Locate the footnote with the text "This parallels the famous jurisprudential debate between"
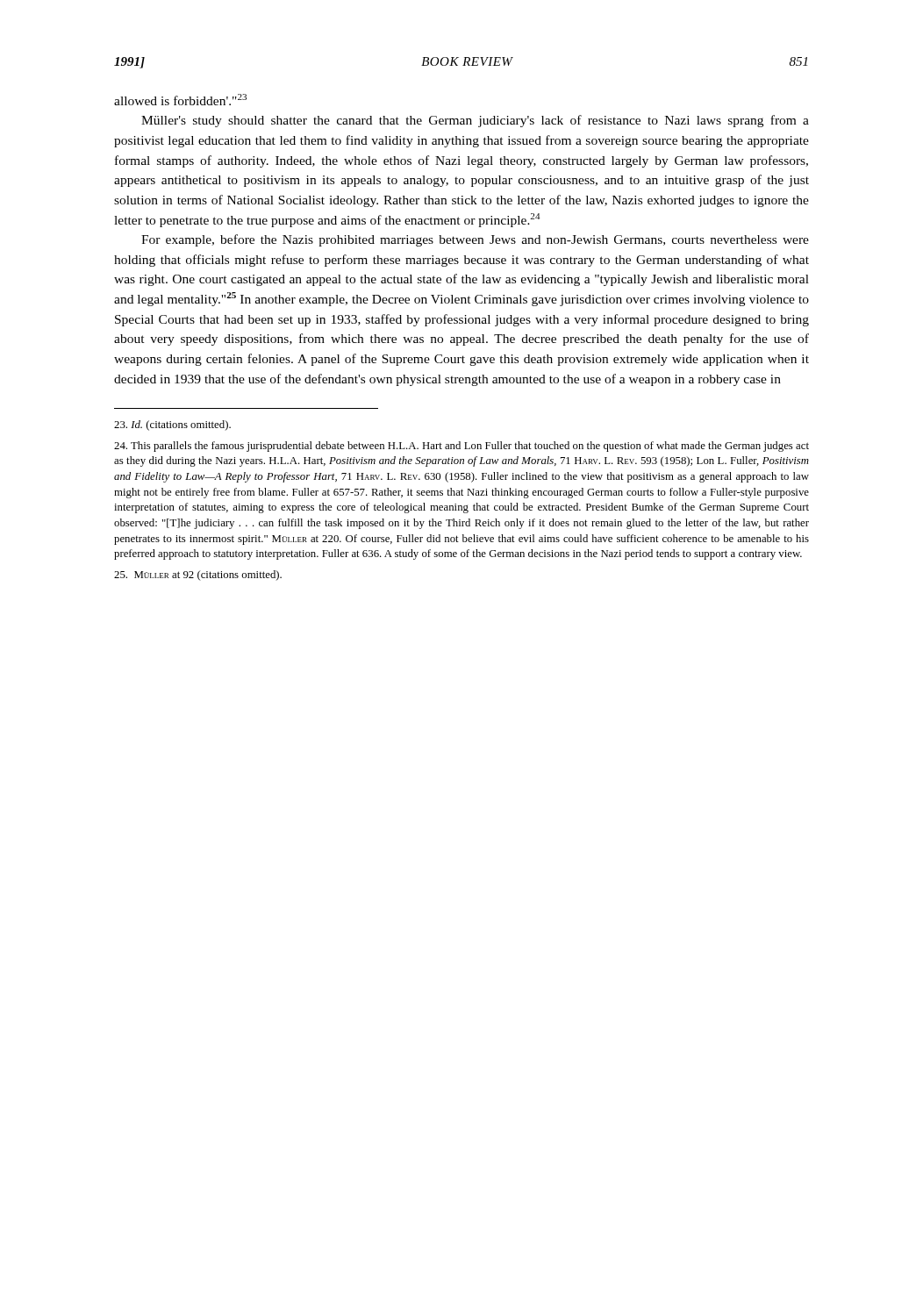Image resolution: width=923 pixels, height=1316 pixels. click(x=462, y=500)
